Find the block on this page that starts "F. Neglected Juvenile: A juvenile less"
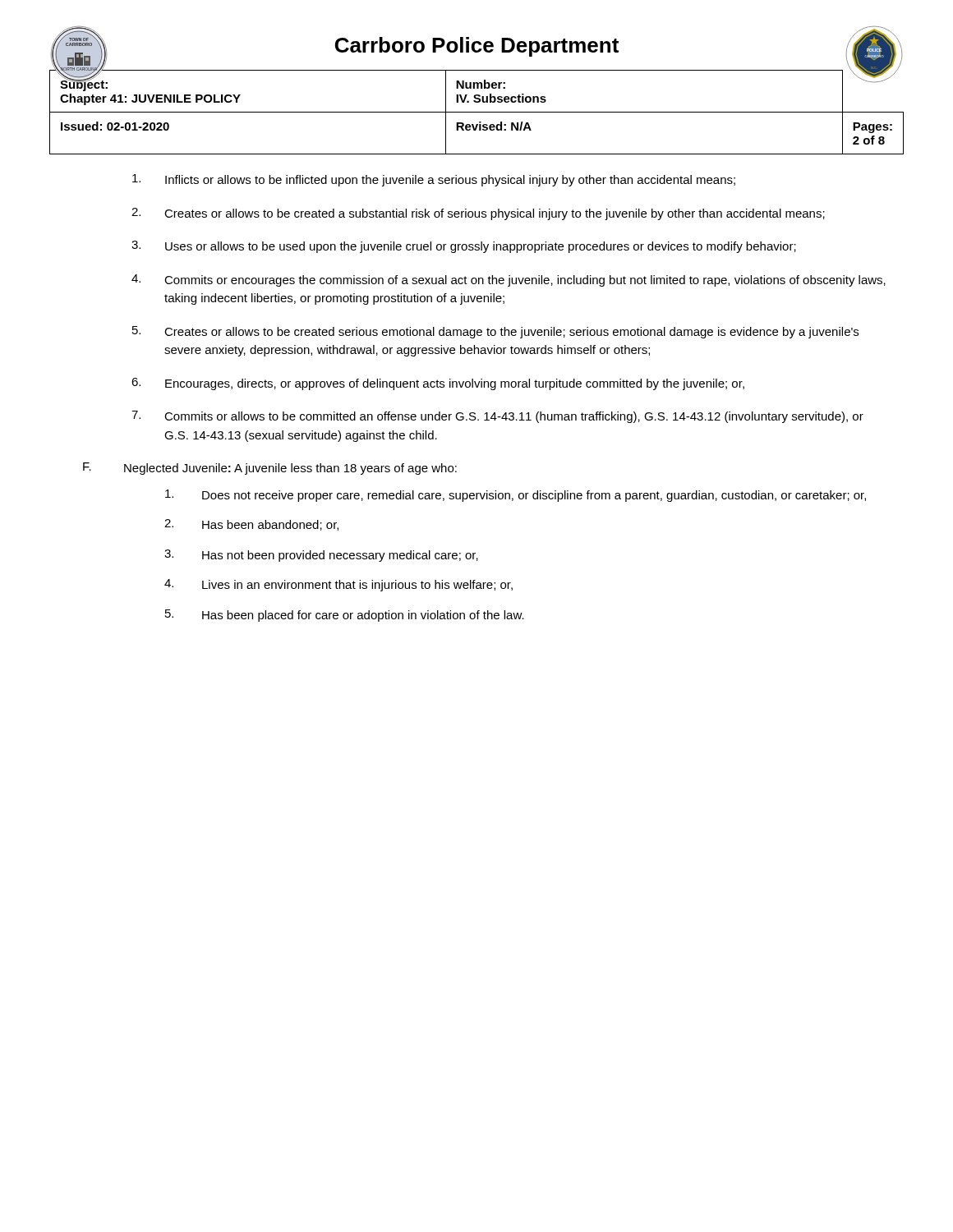Viewport: 953px width, 1232px height. tap(270, 468)
